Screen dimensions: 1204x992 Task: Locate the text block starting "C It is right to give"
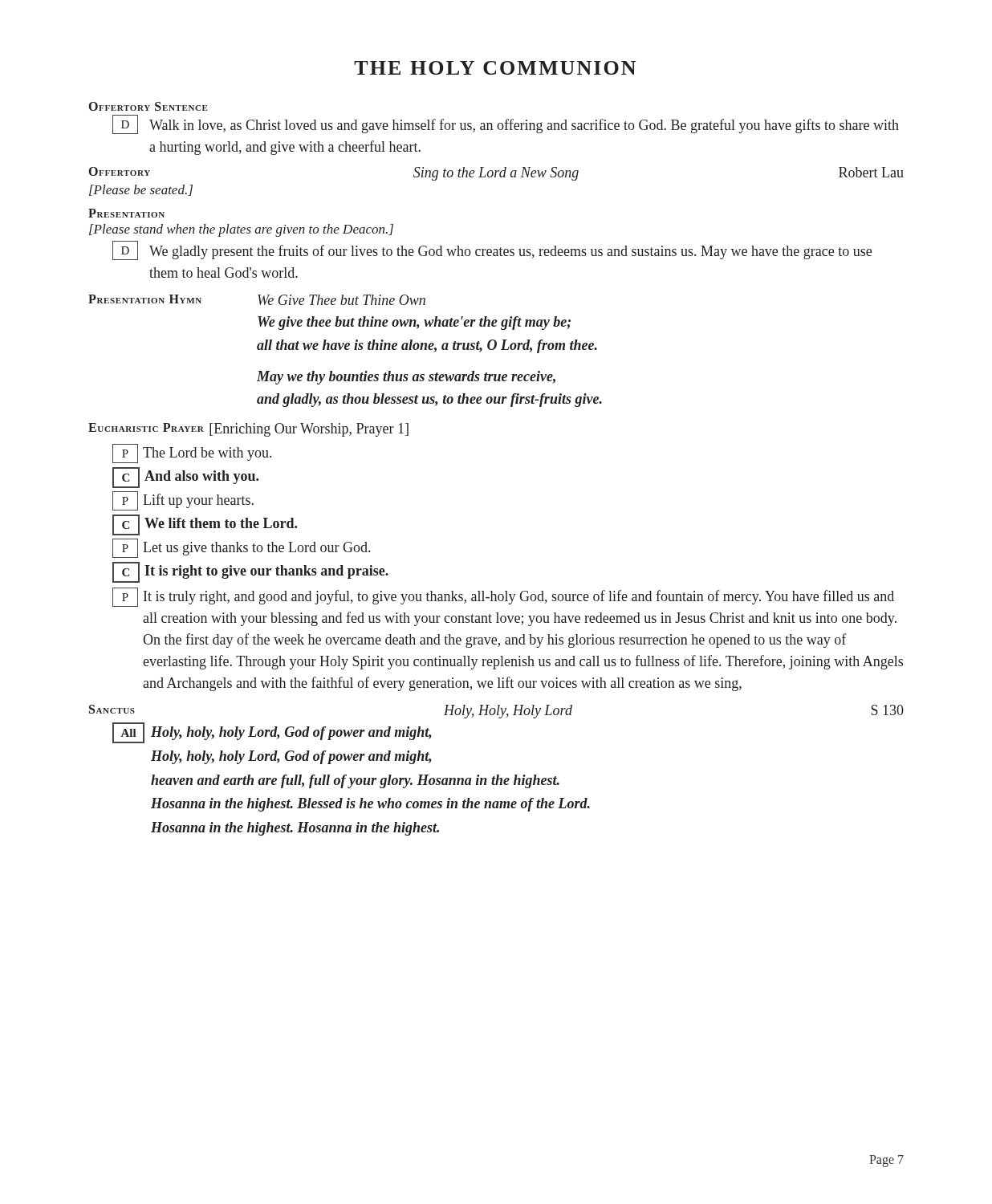tap(251, 572)
